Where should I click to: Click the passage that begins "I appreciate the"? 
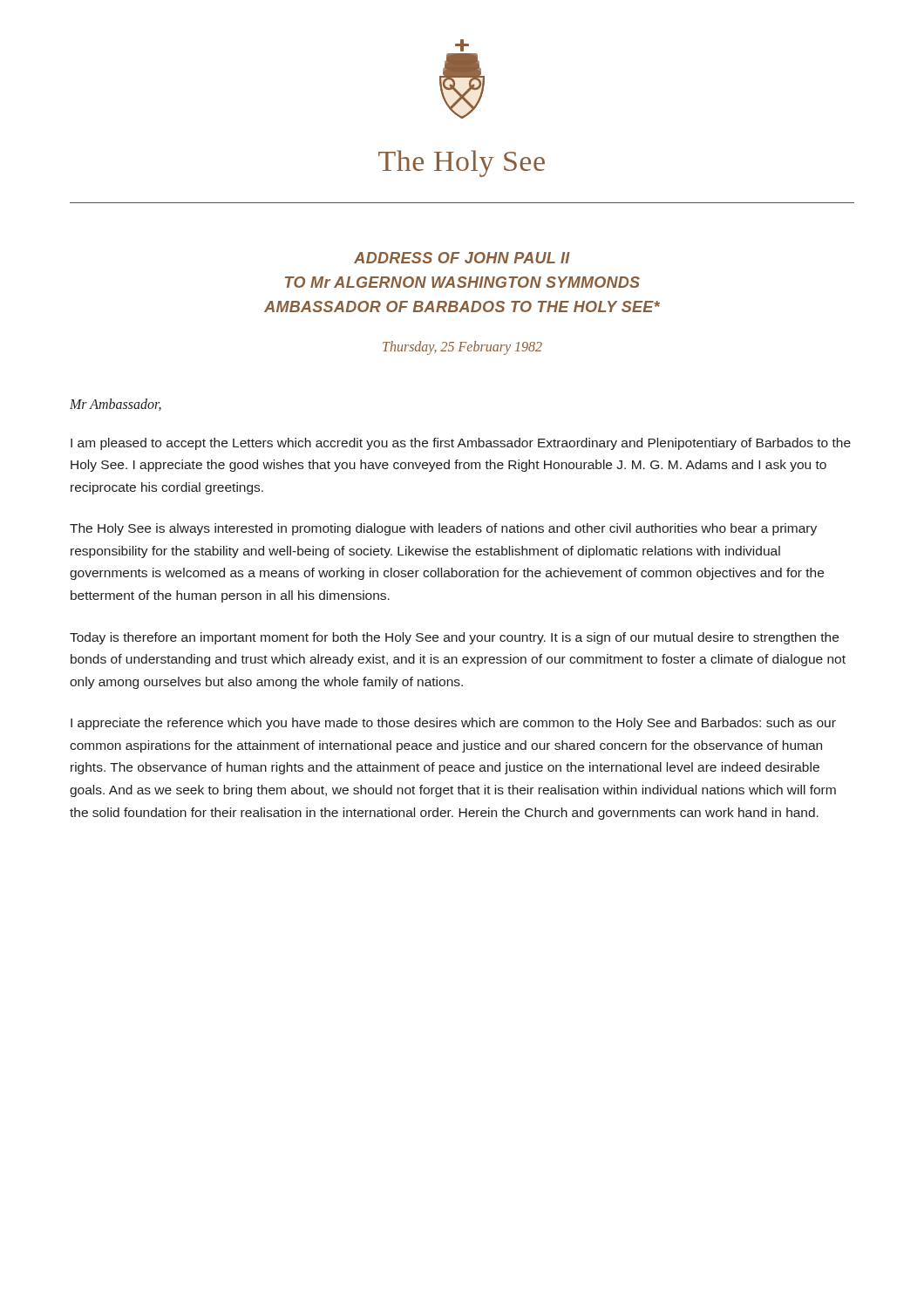[453, 767]
